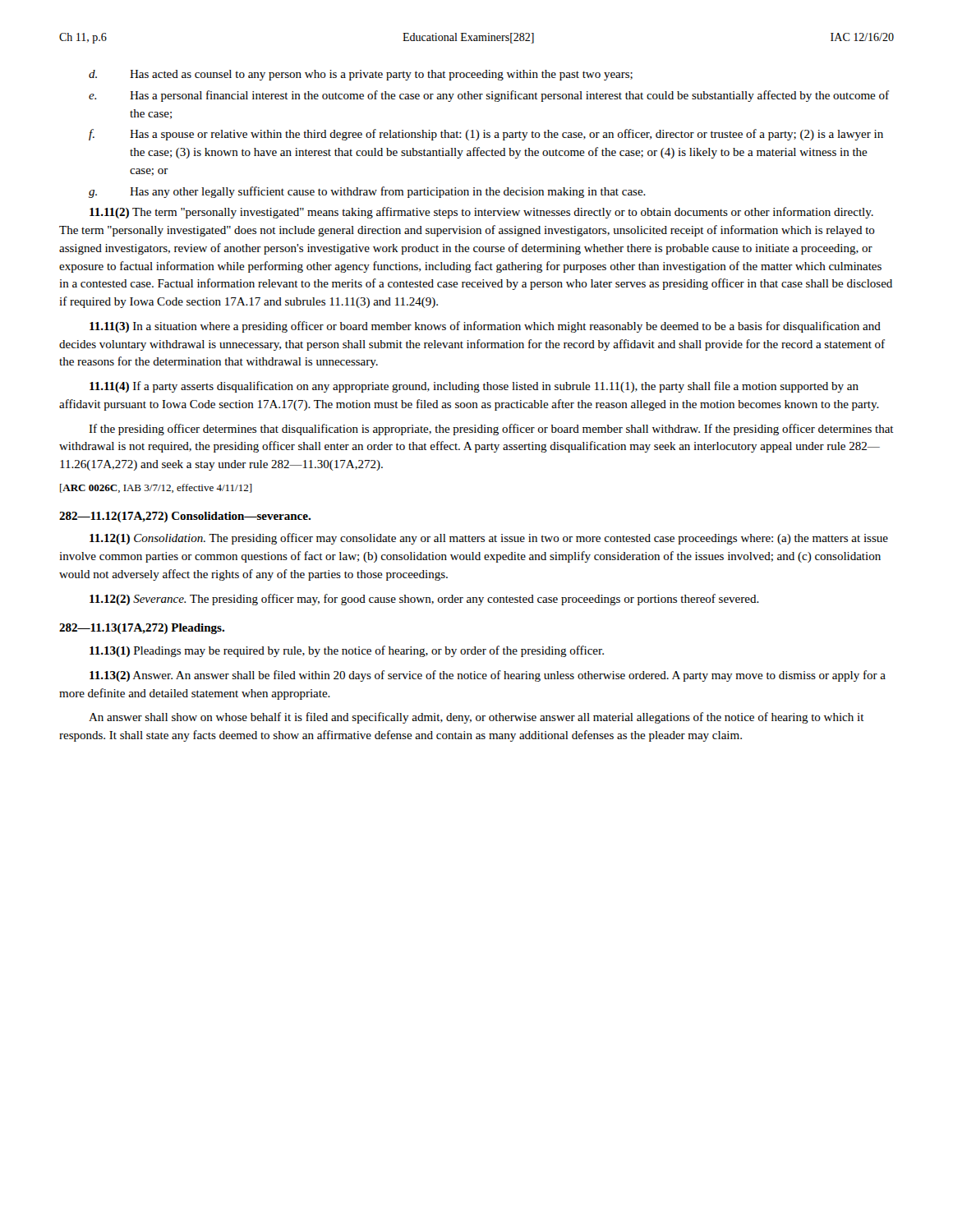Navigate to the passage starting "11(3) In a situation where a"
953x1232 pixels.
(x=472, y=344)
